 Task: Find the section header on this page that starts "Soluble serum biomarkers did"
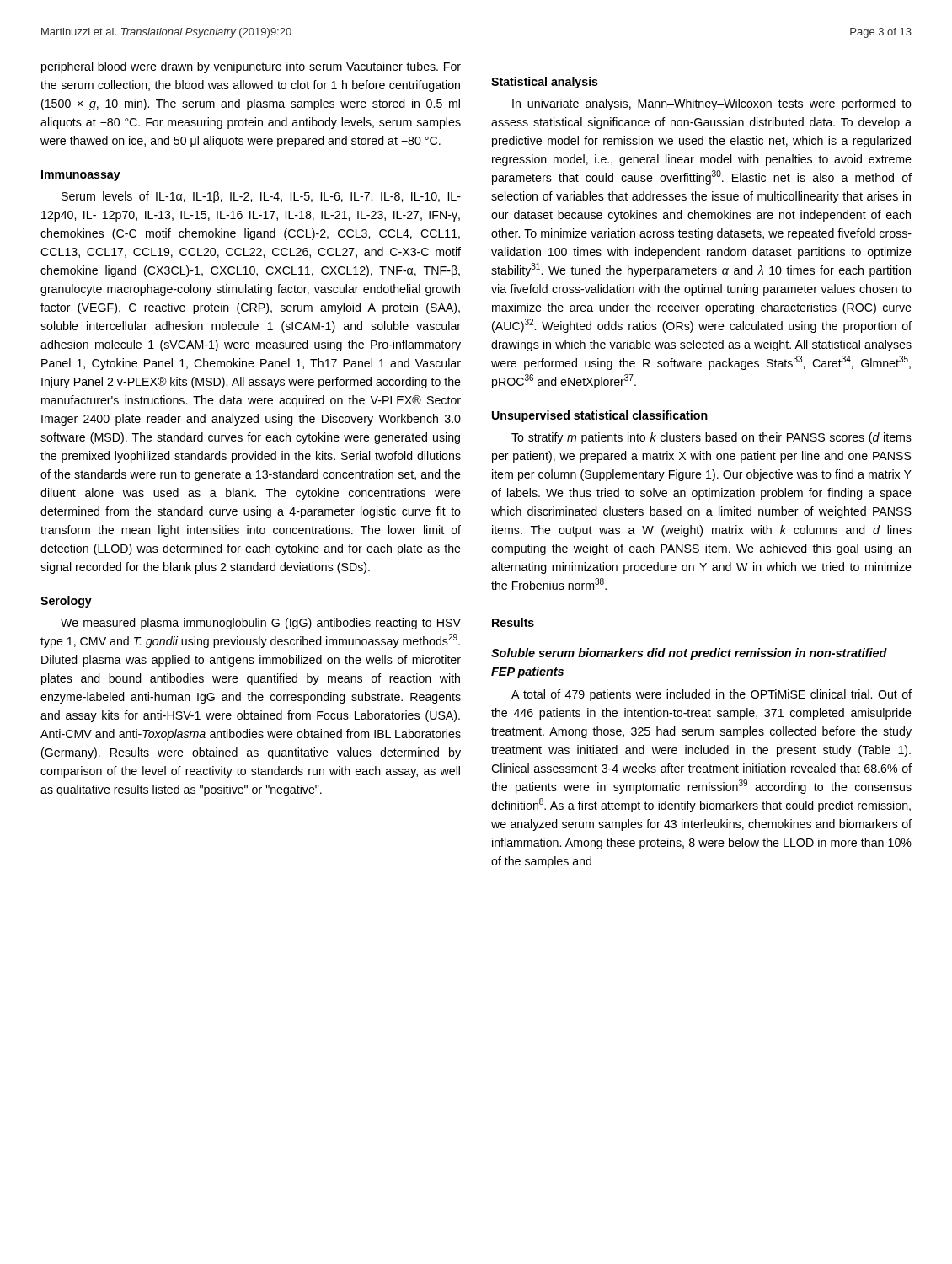(x=689, y=662)
